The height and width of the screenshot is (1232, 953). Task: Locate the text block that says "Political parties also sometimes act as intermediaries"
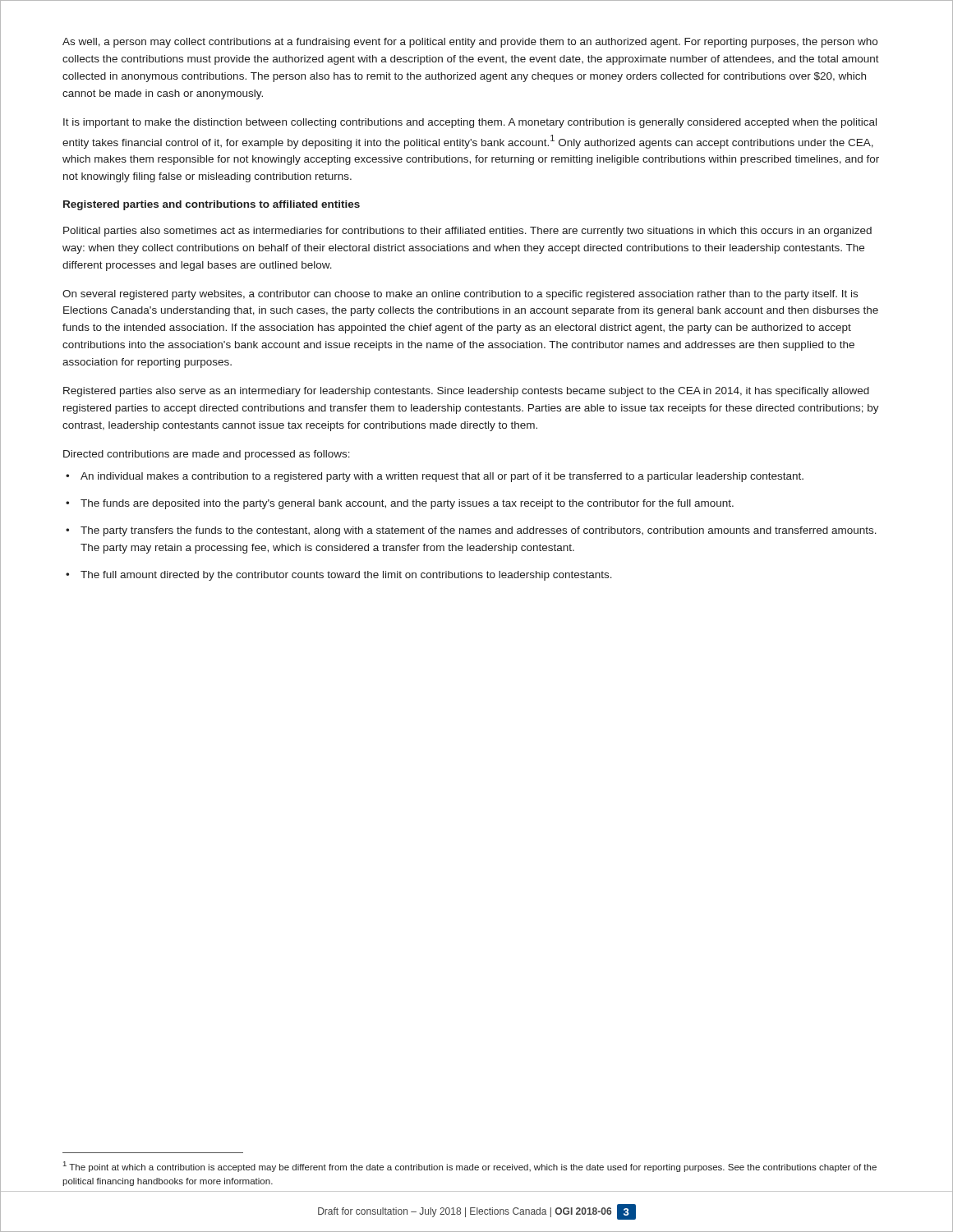(467, 247)
